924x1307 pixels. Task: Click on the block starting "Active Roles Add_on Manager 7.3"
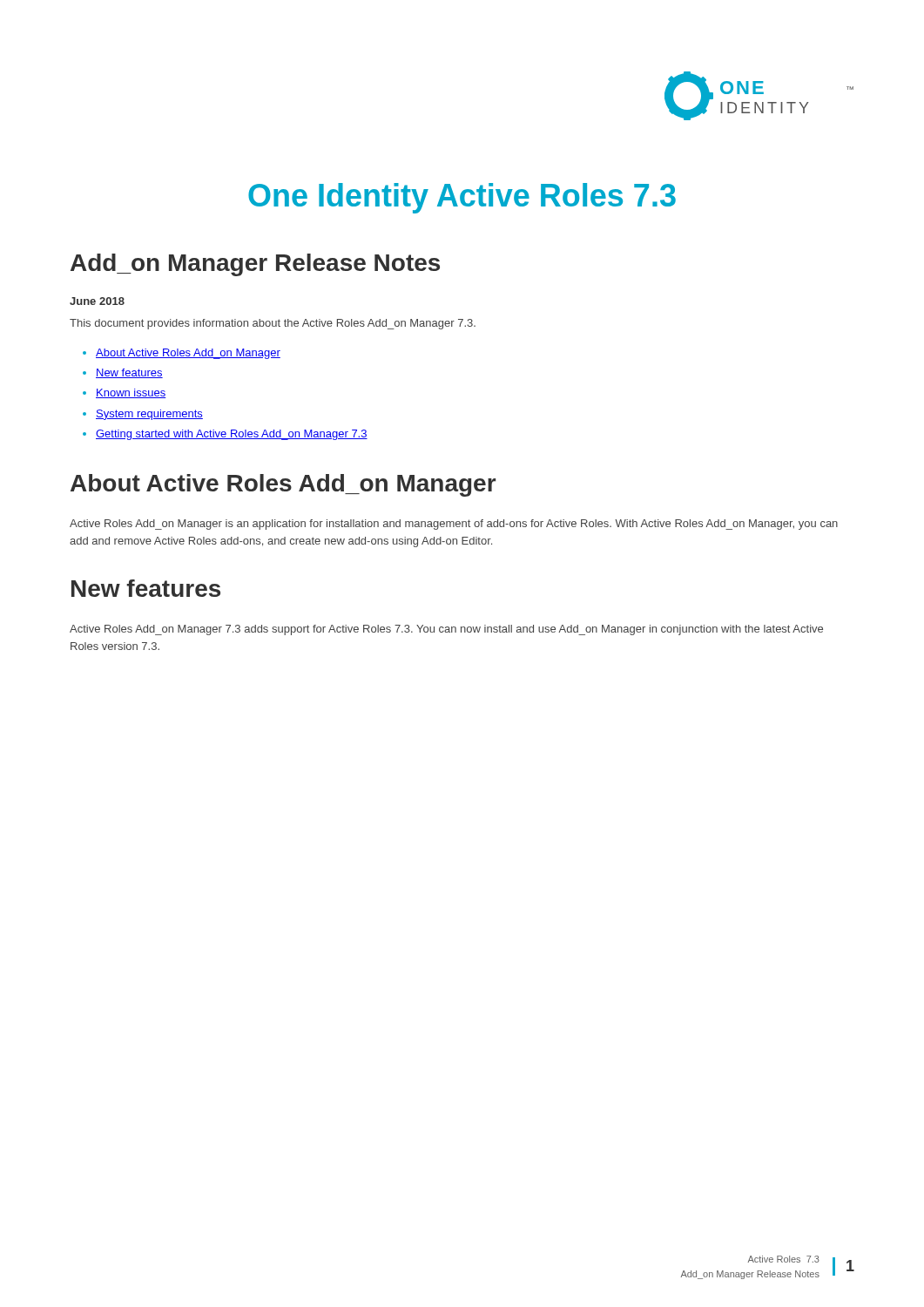(447, 638)
